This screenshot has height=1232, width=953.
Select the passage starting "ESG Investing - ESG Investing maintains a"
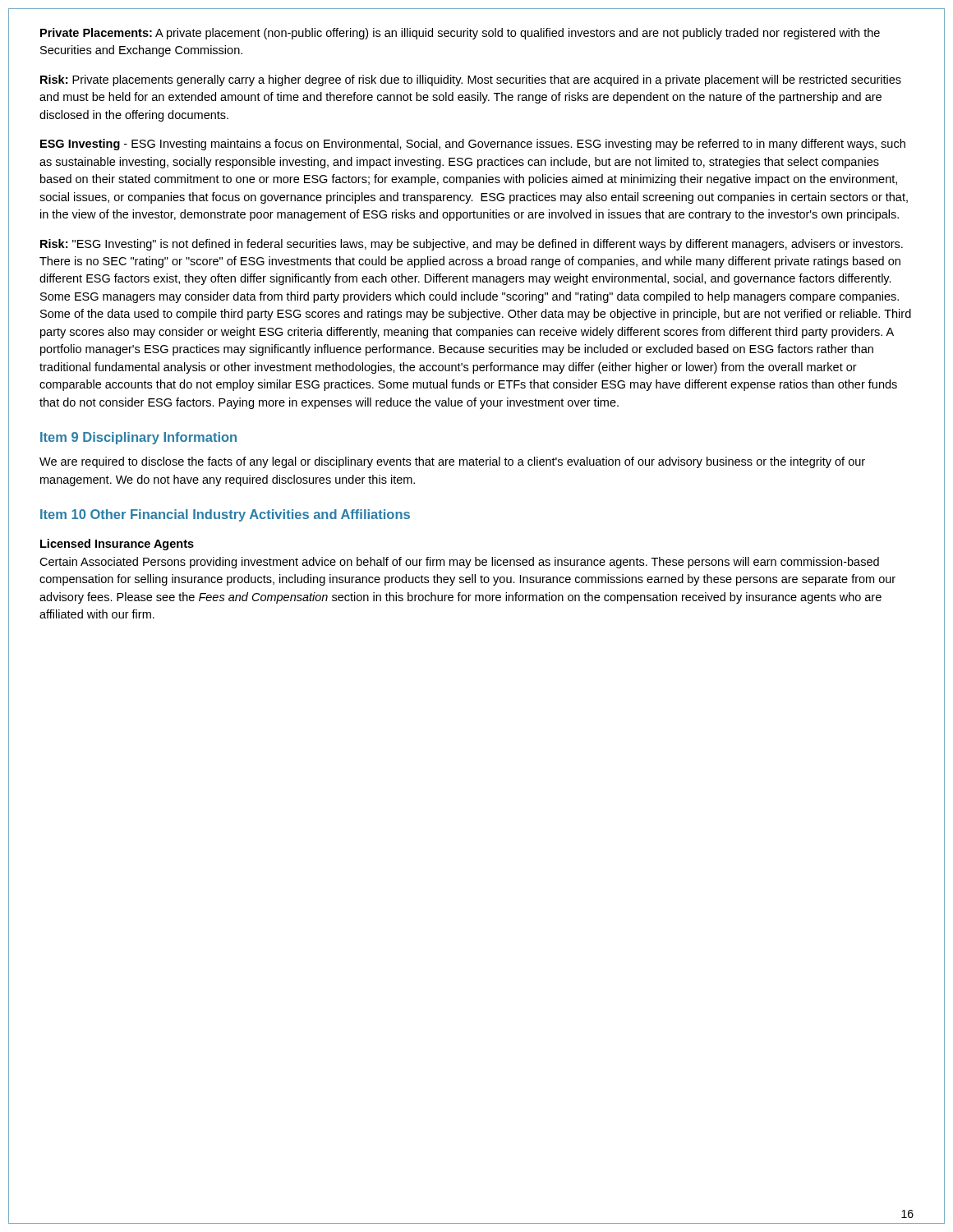pos(474,179)
